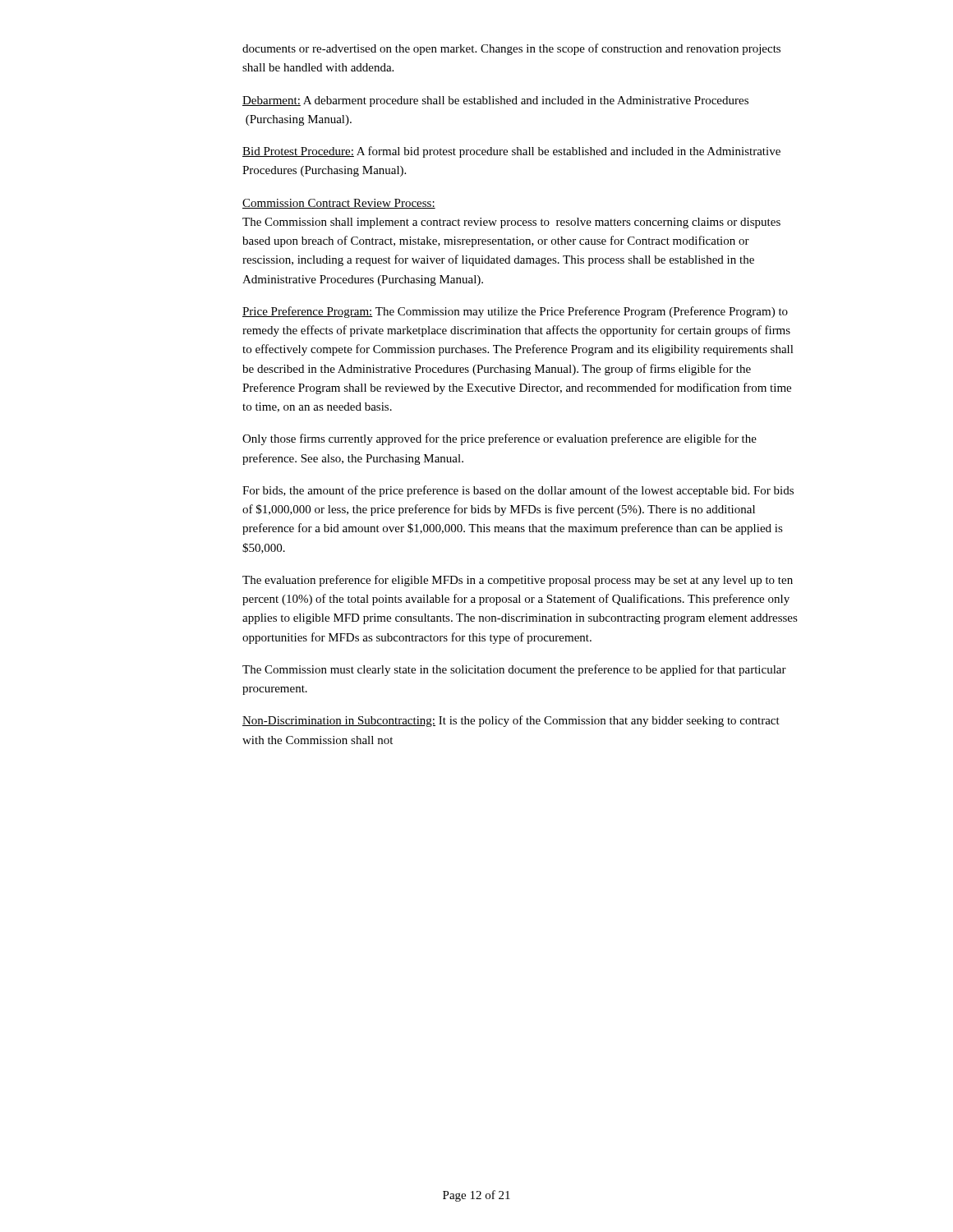953x1232 pixels.
Task: Locate the text block that reads "Price Preference Program: The Commission may"
Action: [518, 359]
